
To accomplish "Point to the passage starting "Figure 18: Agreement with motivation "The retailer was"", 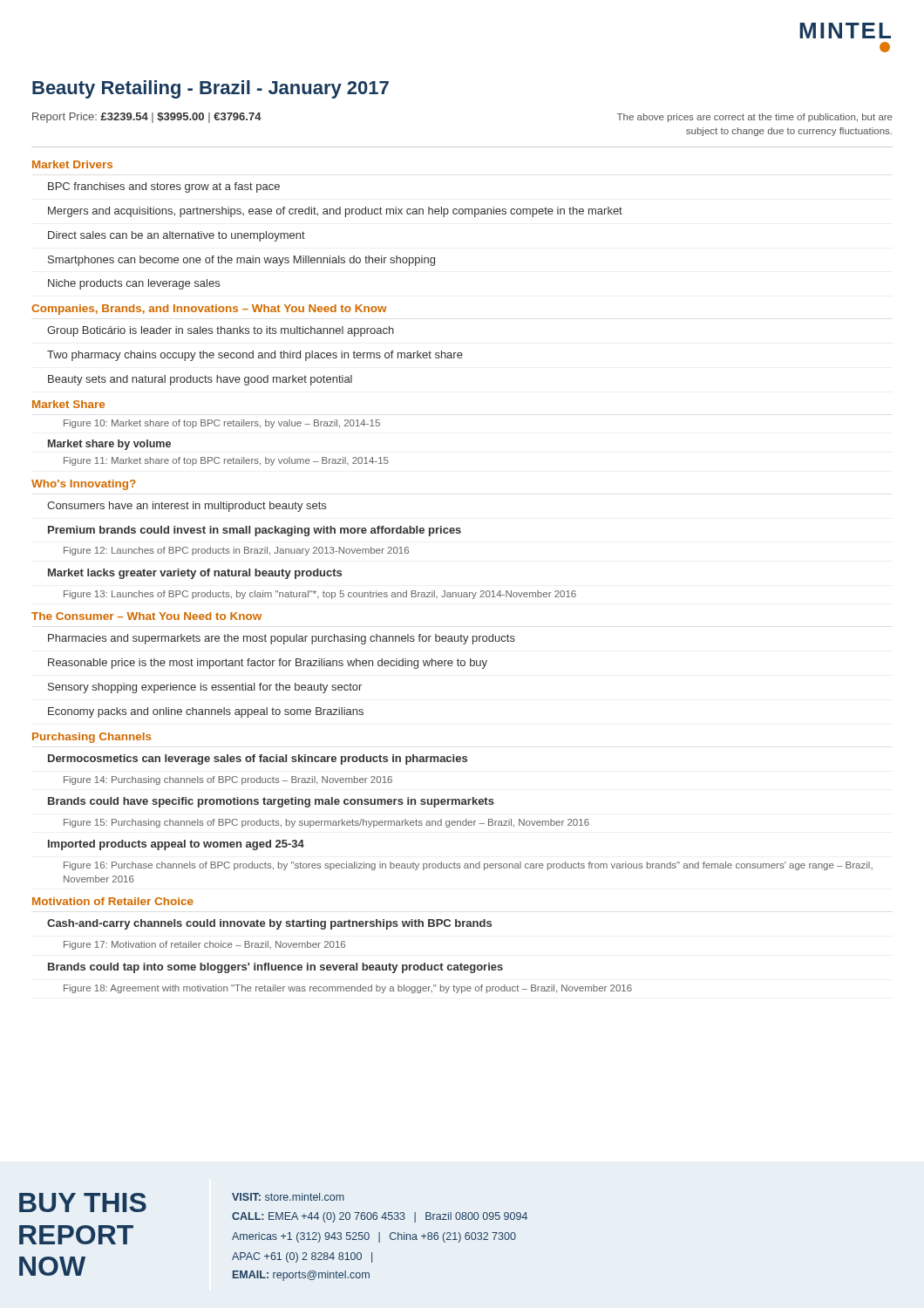I will click(347, 988).
